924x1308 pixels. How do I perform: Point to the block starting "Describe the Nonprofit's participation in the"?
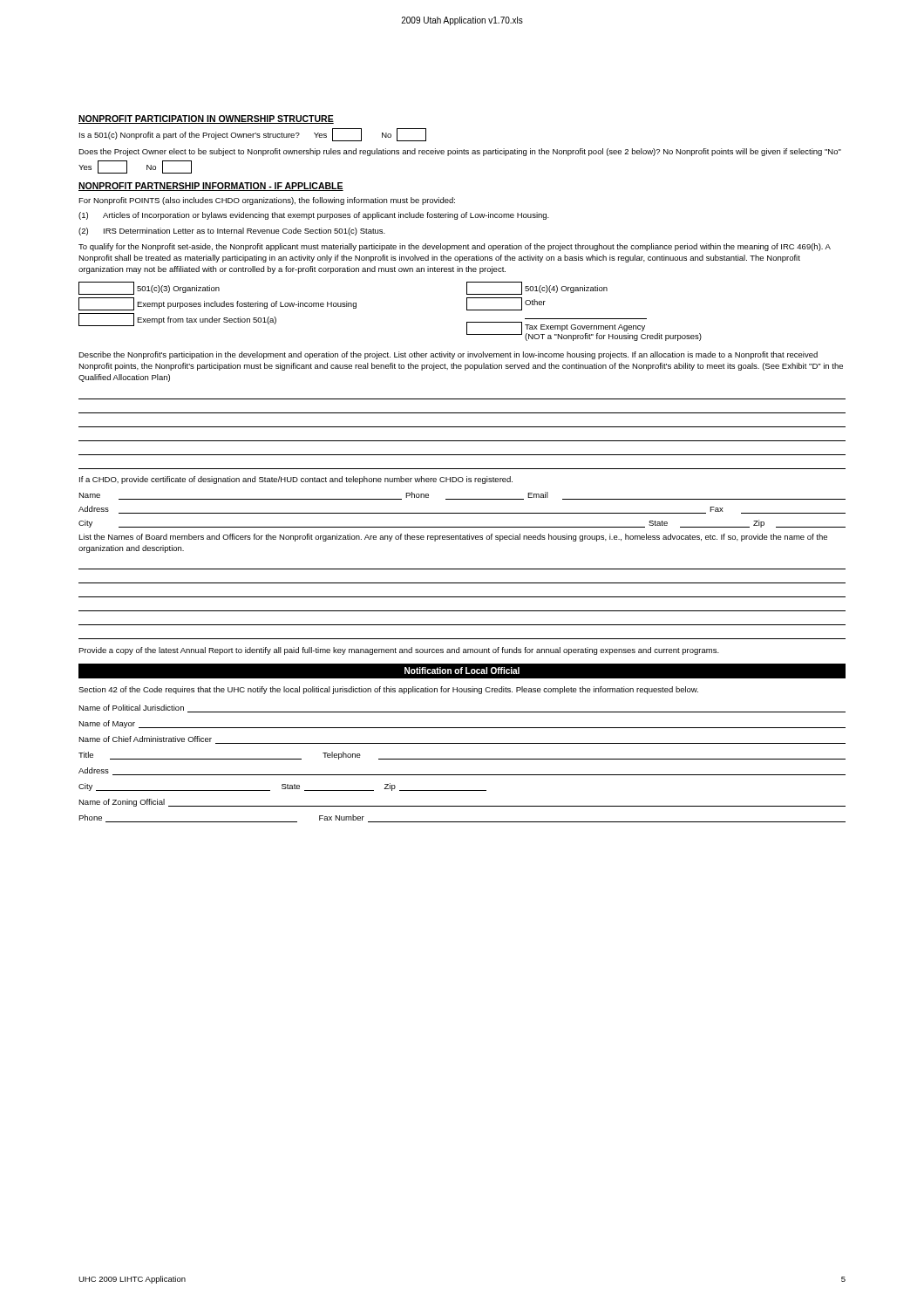coord(461,366)
